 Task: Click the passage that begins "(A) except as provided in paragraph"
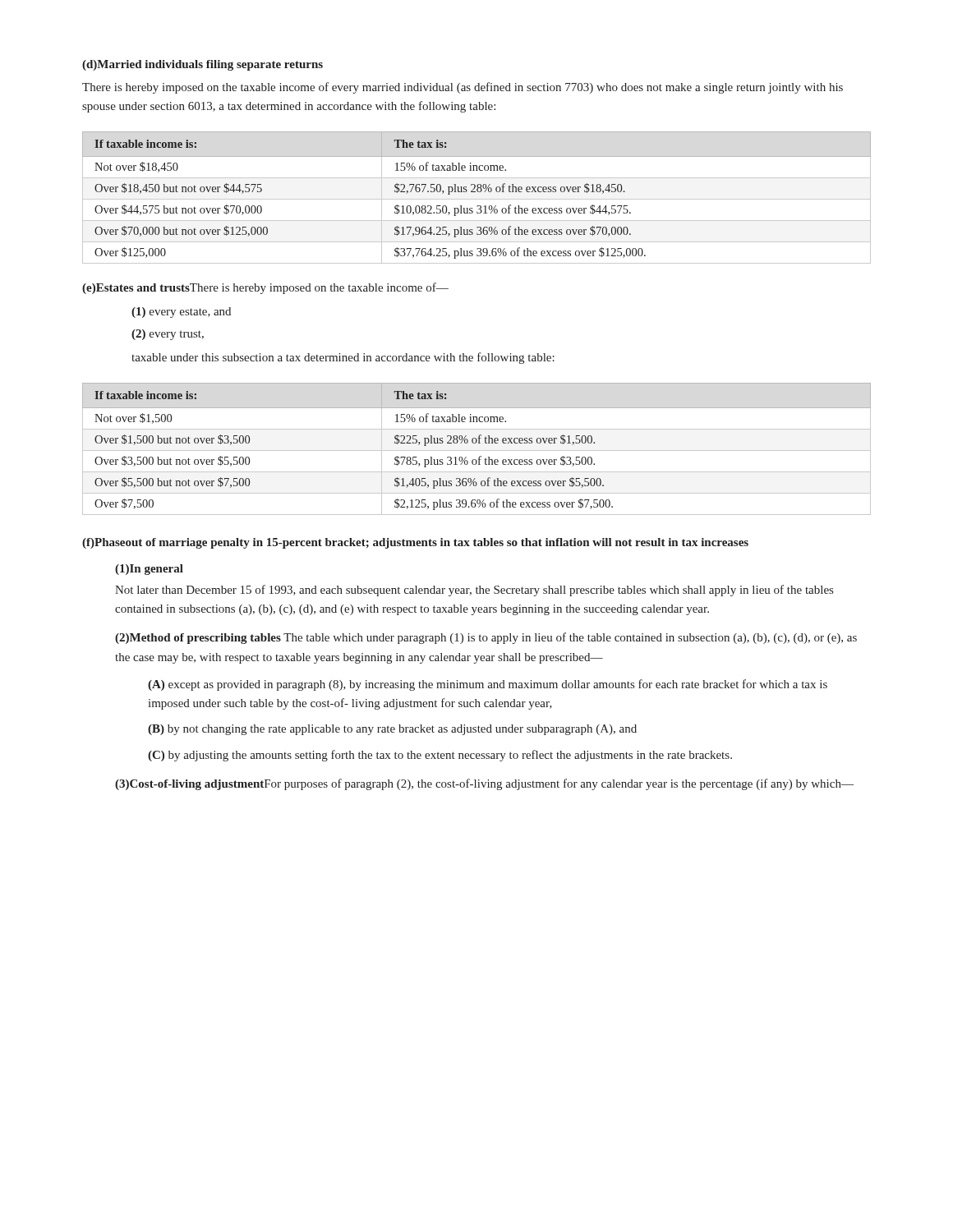(x=488, y=693)
